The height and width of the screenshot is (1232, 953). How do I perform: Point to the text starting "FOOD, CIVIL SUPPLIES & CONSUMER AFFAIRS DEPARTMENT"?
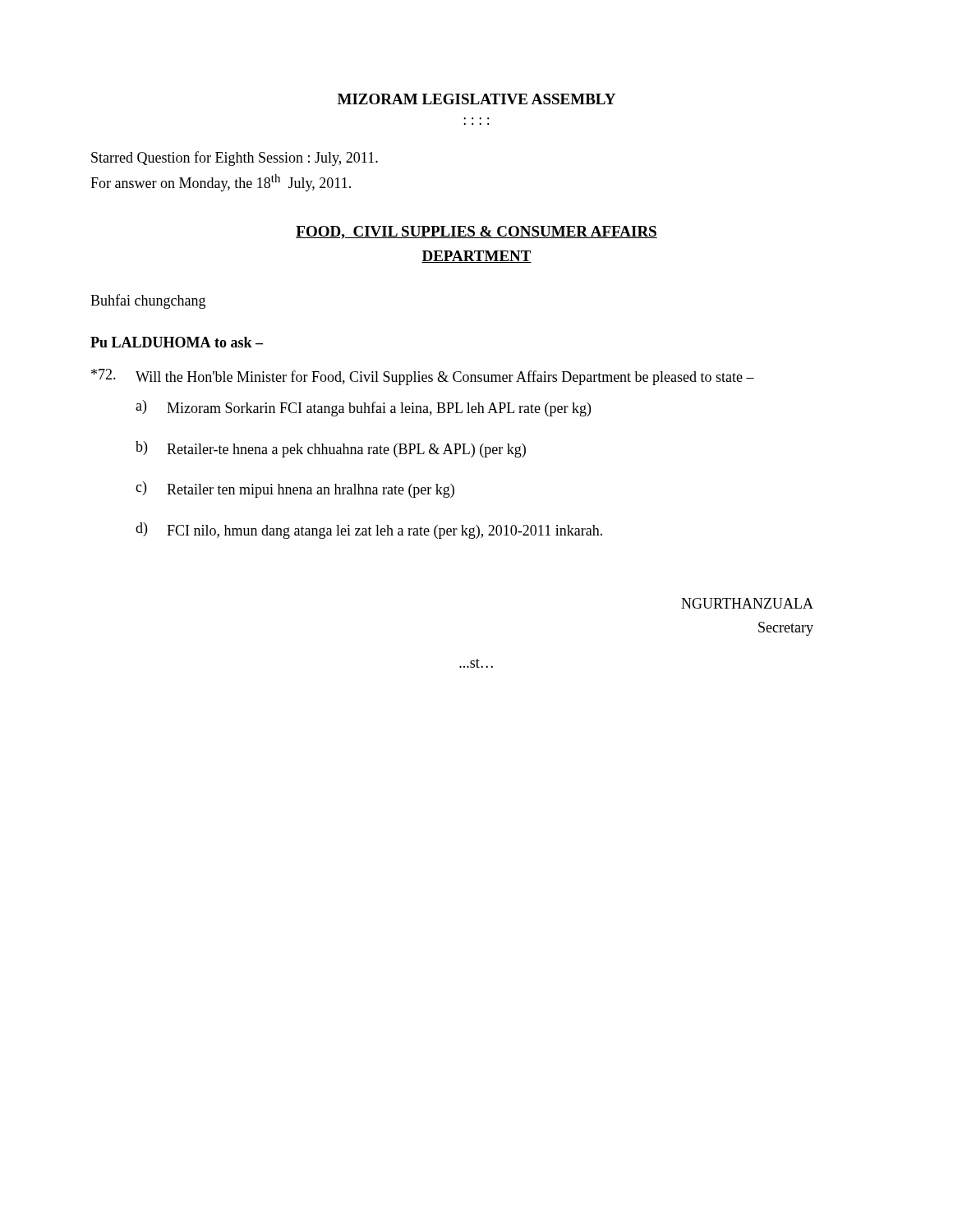pos(476,244)
